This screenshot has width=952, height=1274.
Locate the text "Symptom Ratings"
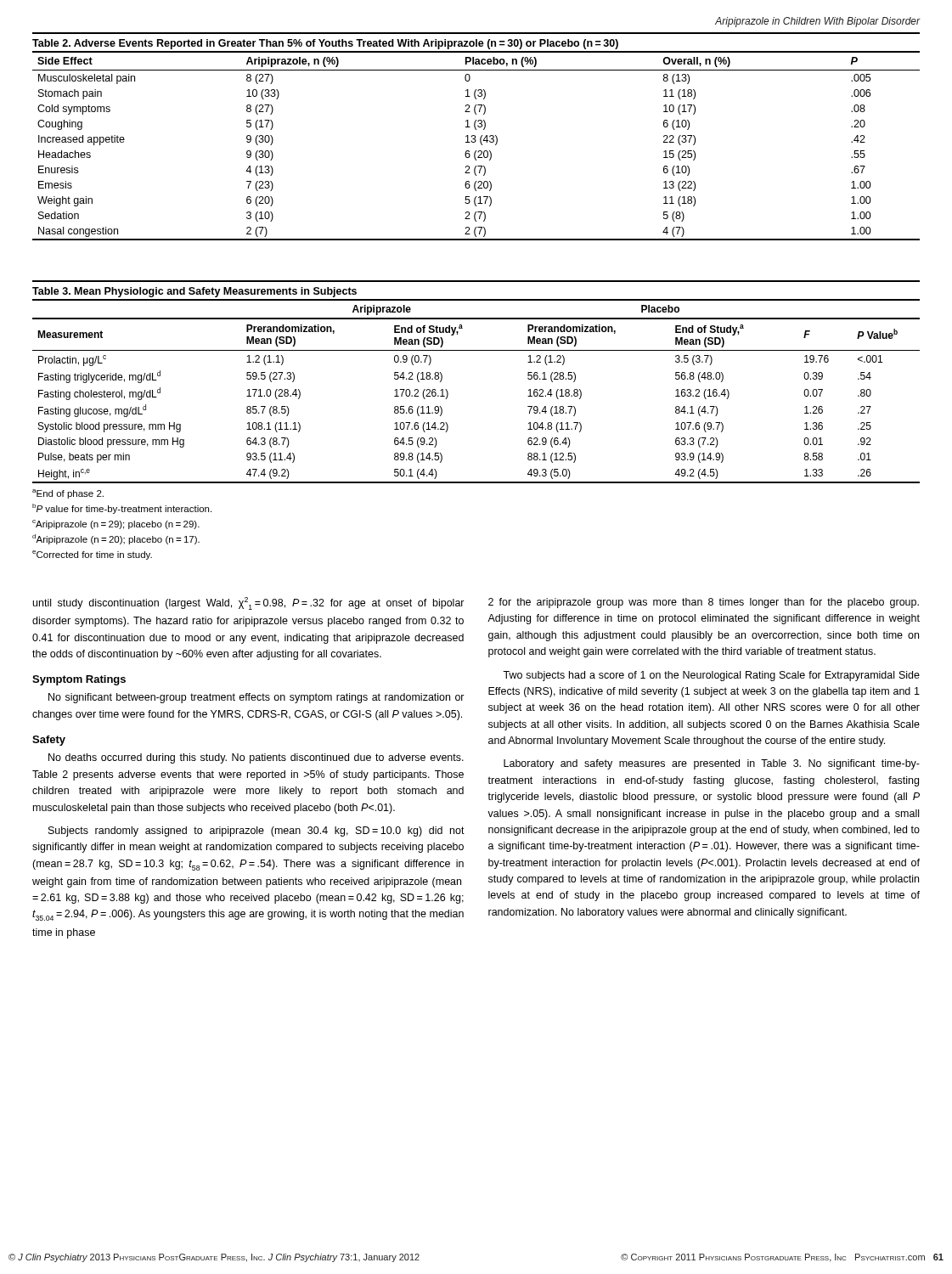click(79, 679)
